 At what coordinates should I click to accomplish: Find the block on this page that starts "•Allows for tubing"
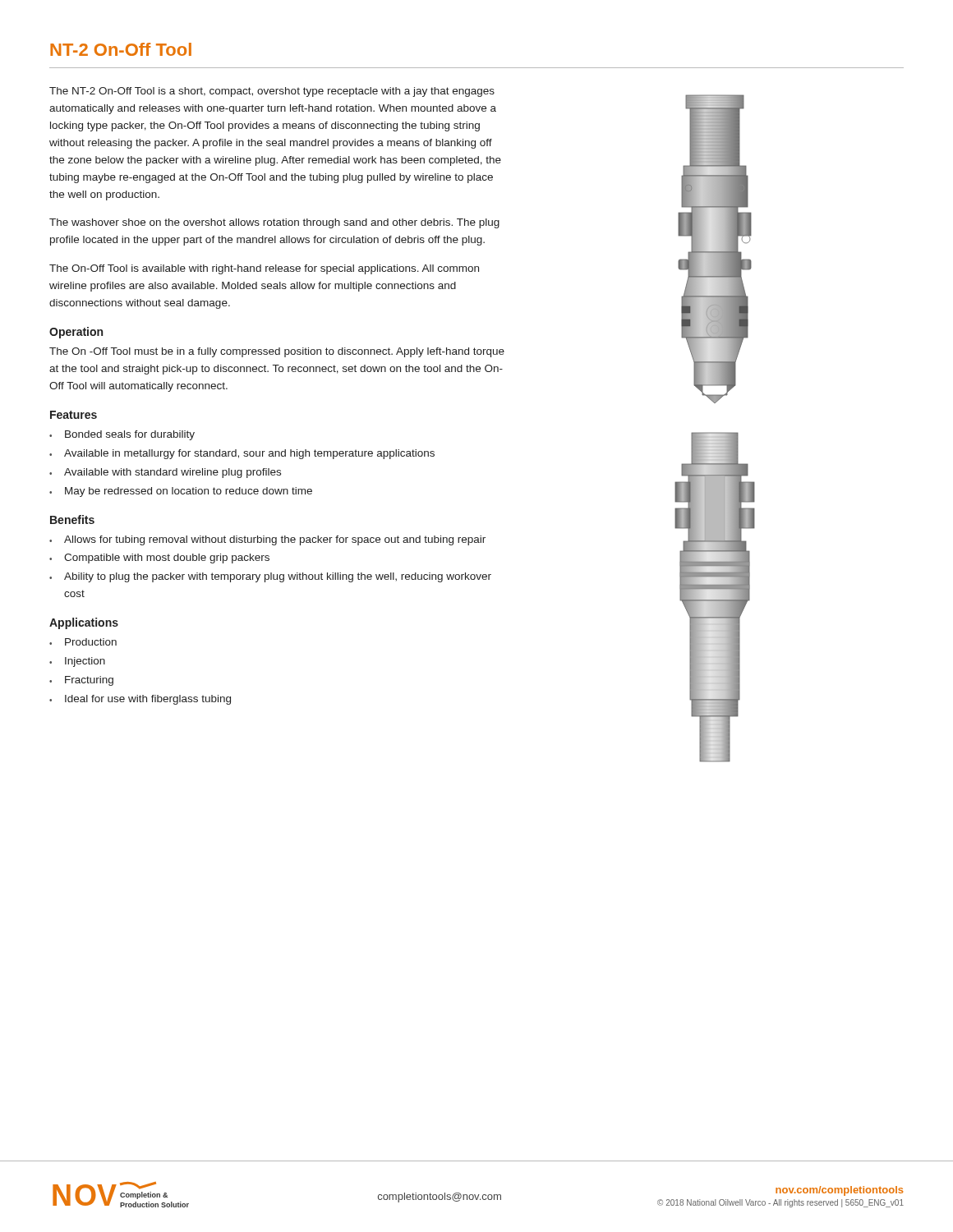tap(279, 540)
